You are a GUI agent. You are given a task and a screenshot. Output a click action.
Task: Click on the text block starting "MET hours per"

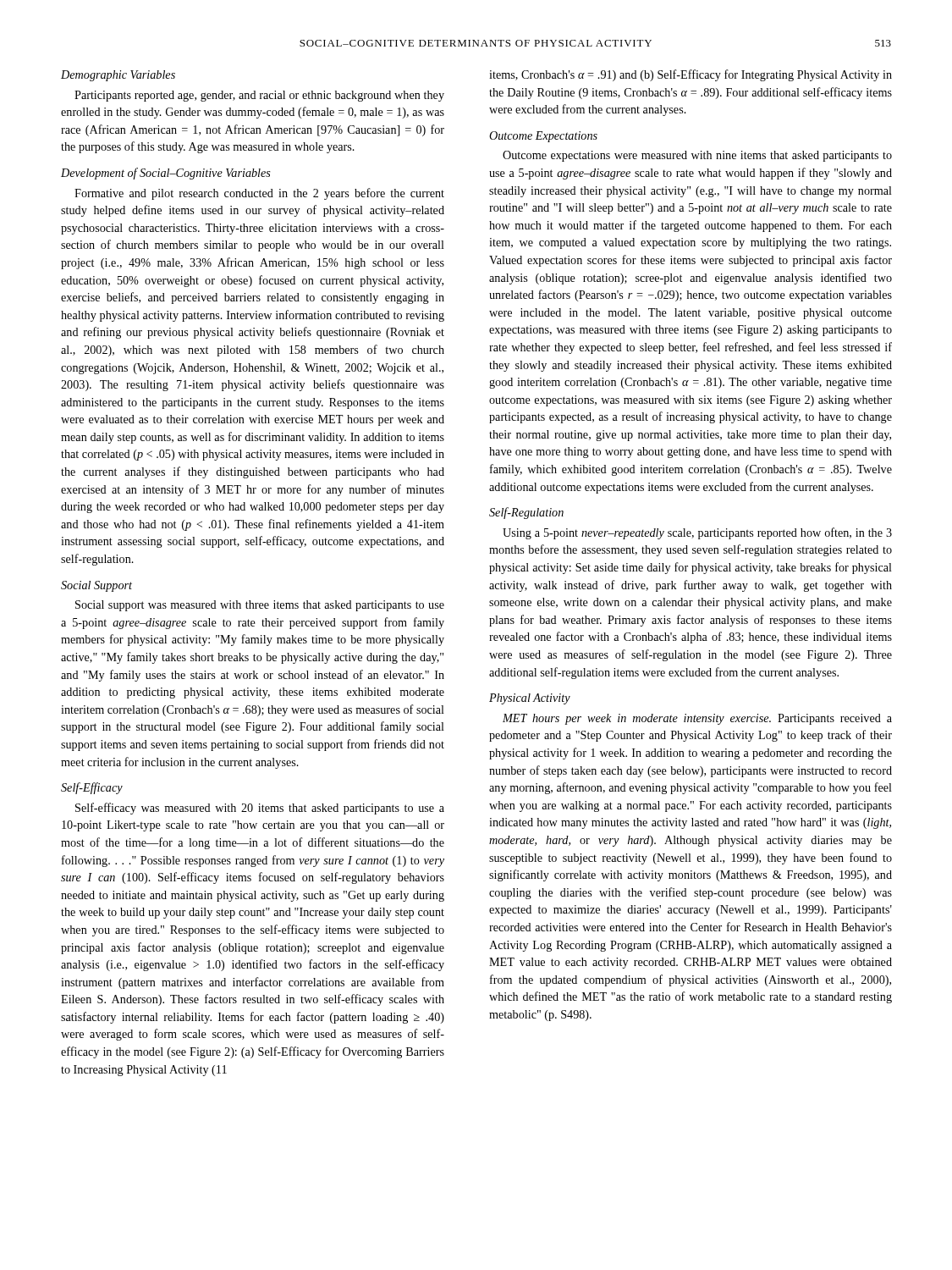[x=691, y=866]
